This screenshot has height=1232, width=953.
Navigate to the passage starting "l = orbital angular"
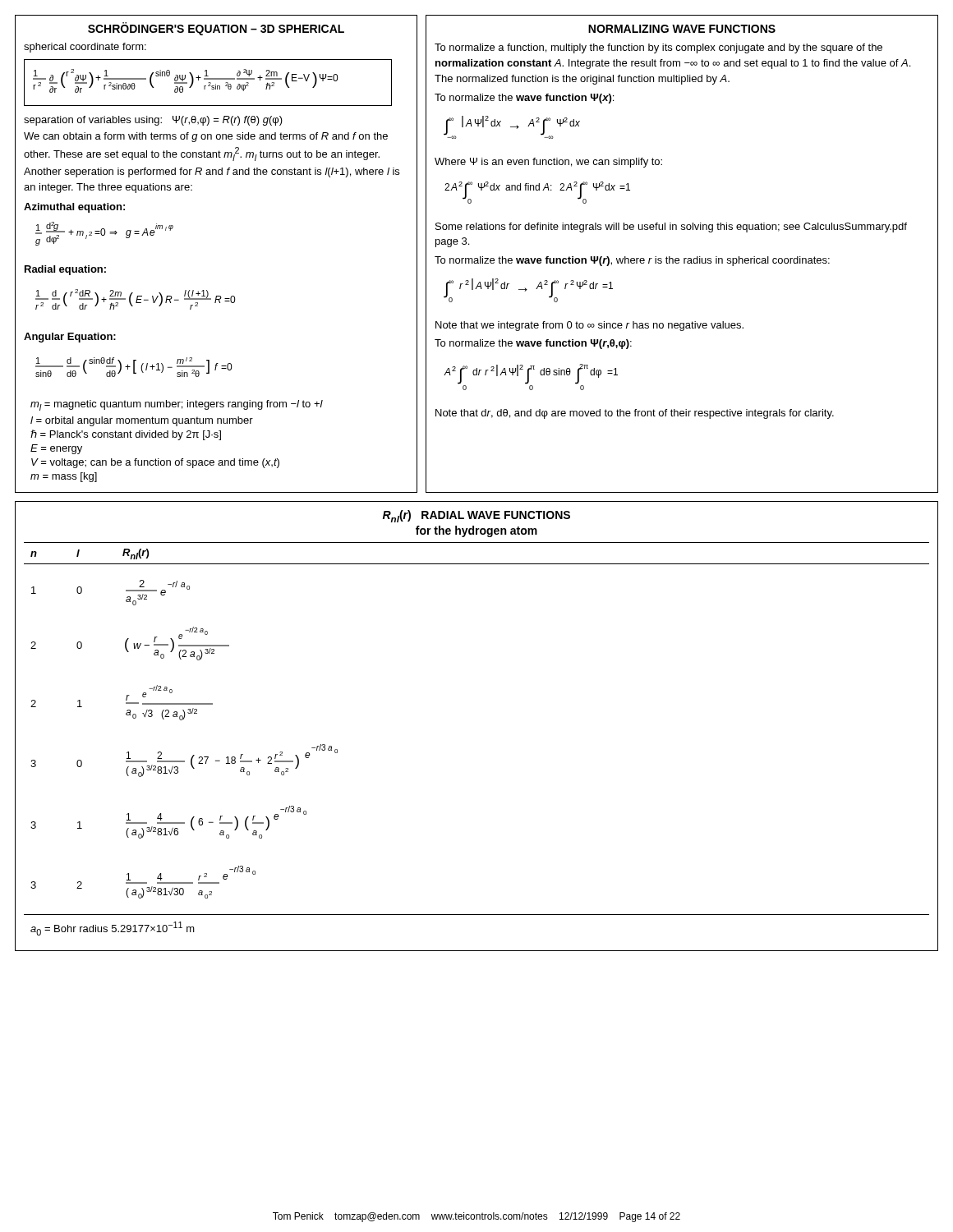coord(142,420)
